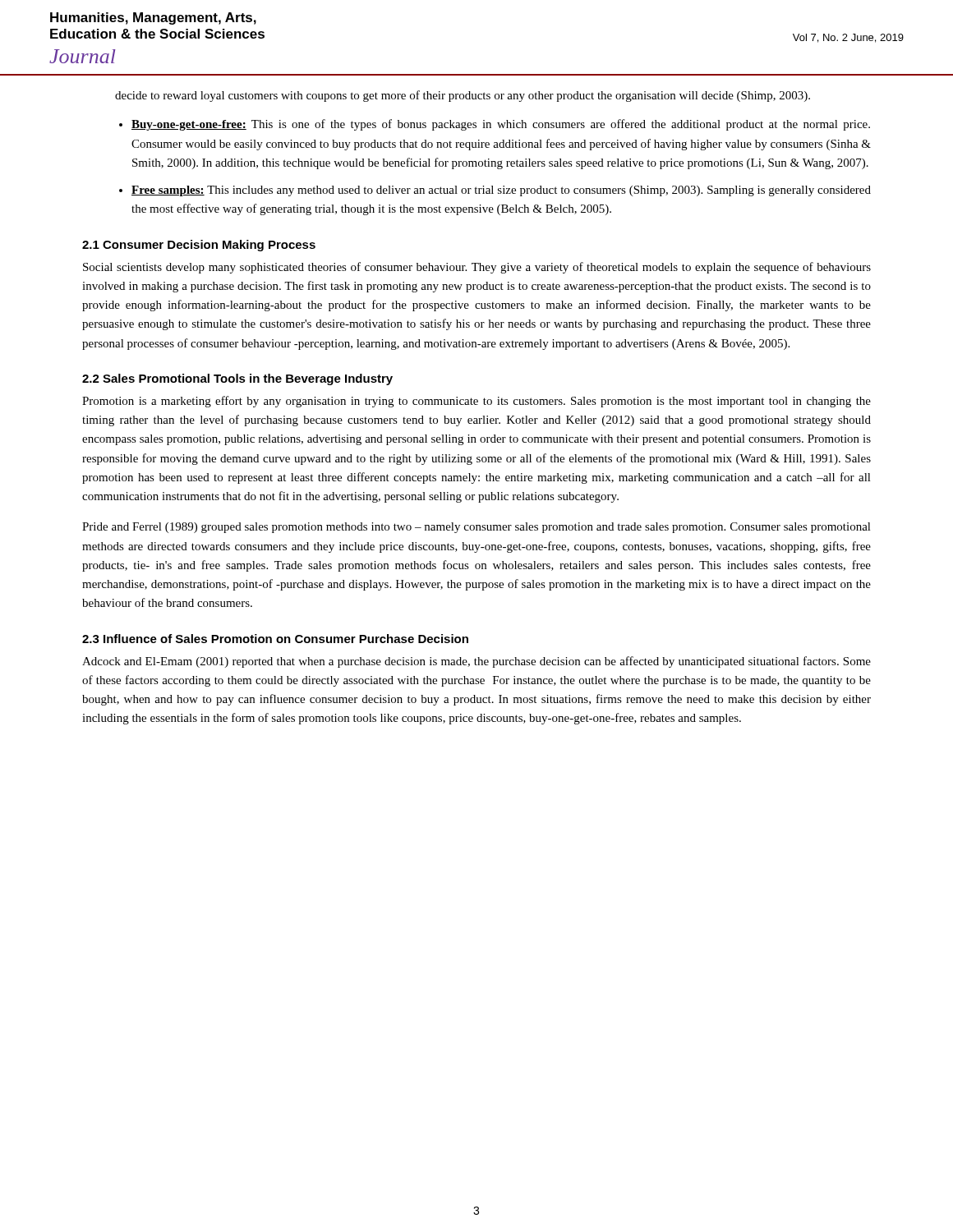Find the text block that reads "Pride and Ferrel"
953x1232 pixels.
pyautogui.click(x=476, y=565)
